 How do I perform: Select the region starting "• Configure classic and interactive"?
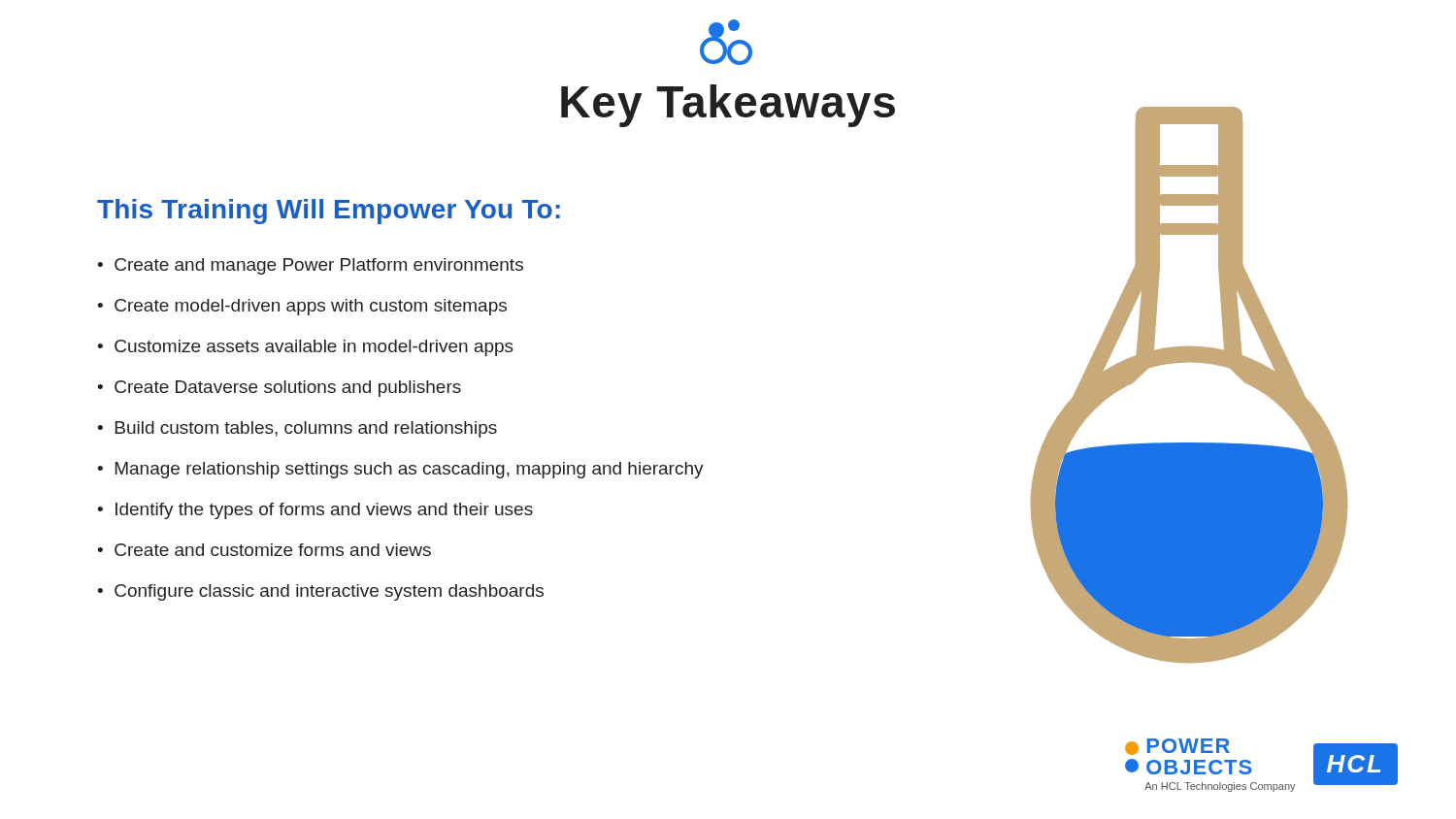[321, 590]
